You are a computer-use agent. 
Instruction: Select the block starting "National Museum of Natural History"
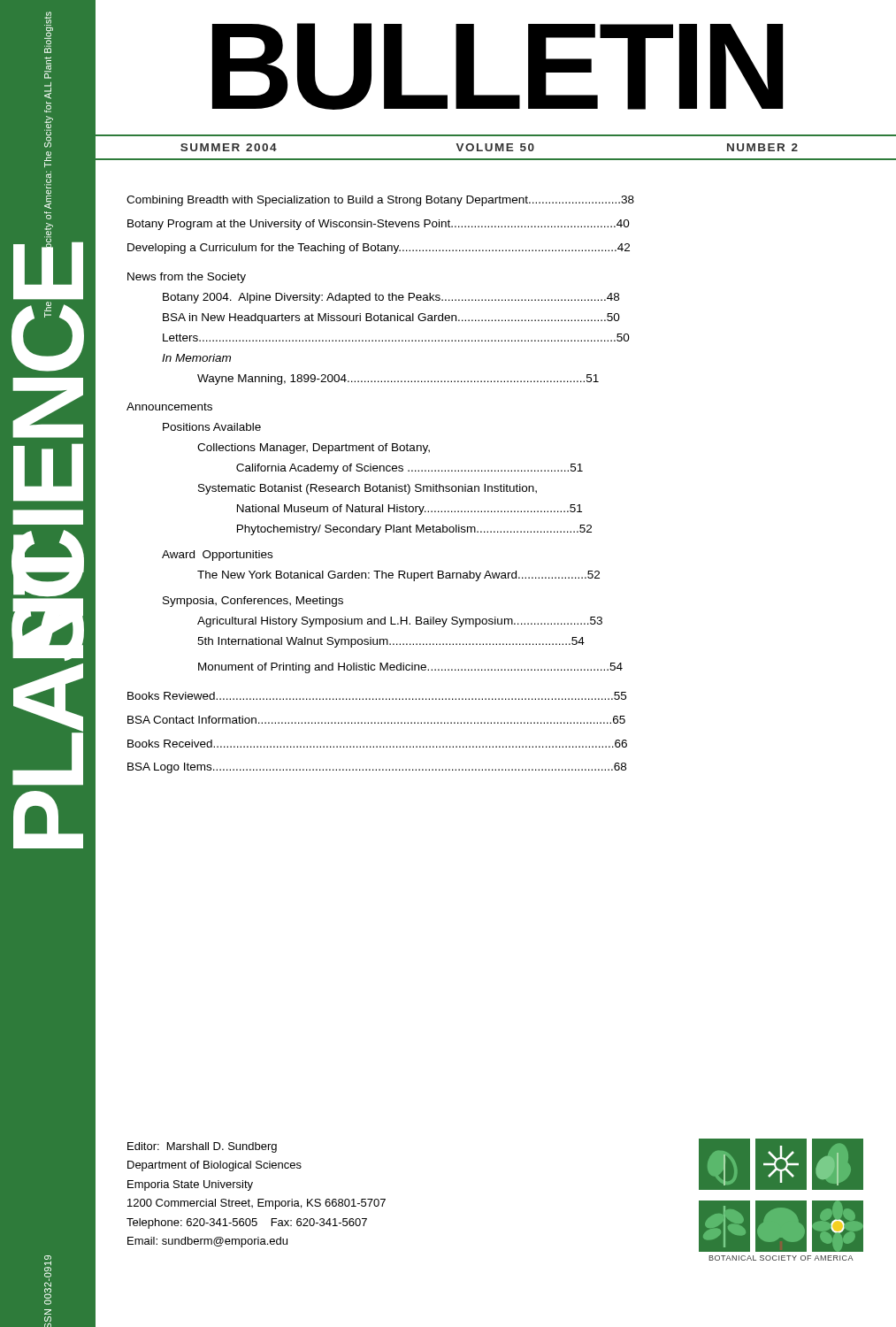pyautogui.click(x=408, y=508)
